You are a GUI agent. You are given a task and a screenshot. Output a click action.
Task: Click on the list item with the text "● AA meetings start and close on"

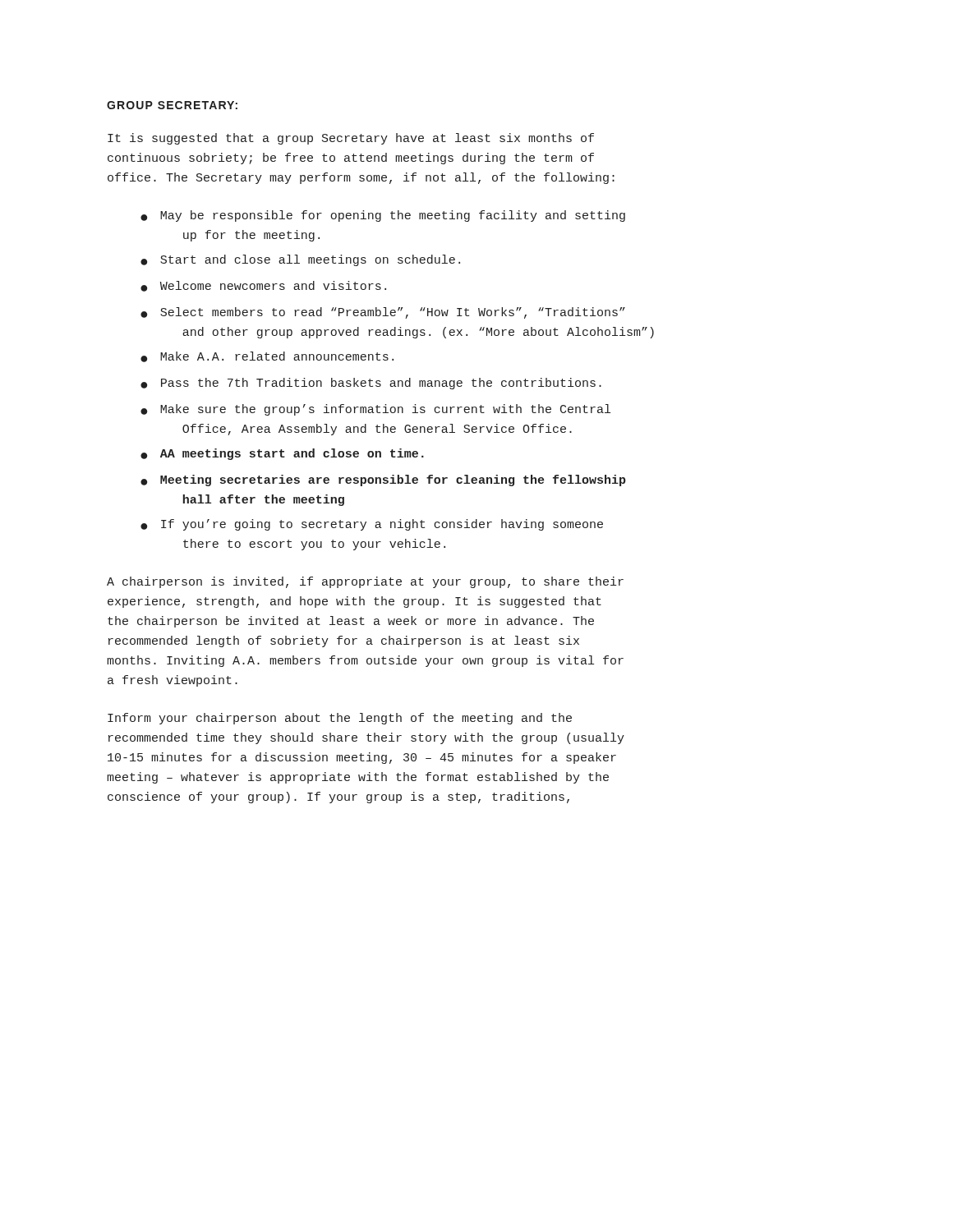click(x=282, y=454)
